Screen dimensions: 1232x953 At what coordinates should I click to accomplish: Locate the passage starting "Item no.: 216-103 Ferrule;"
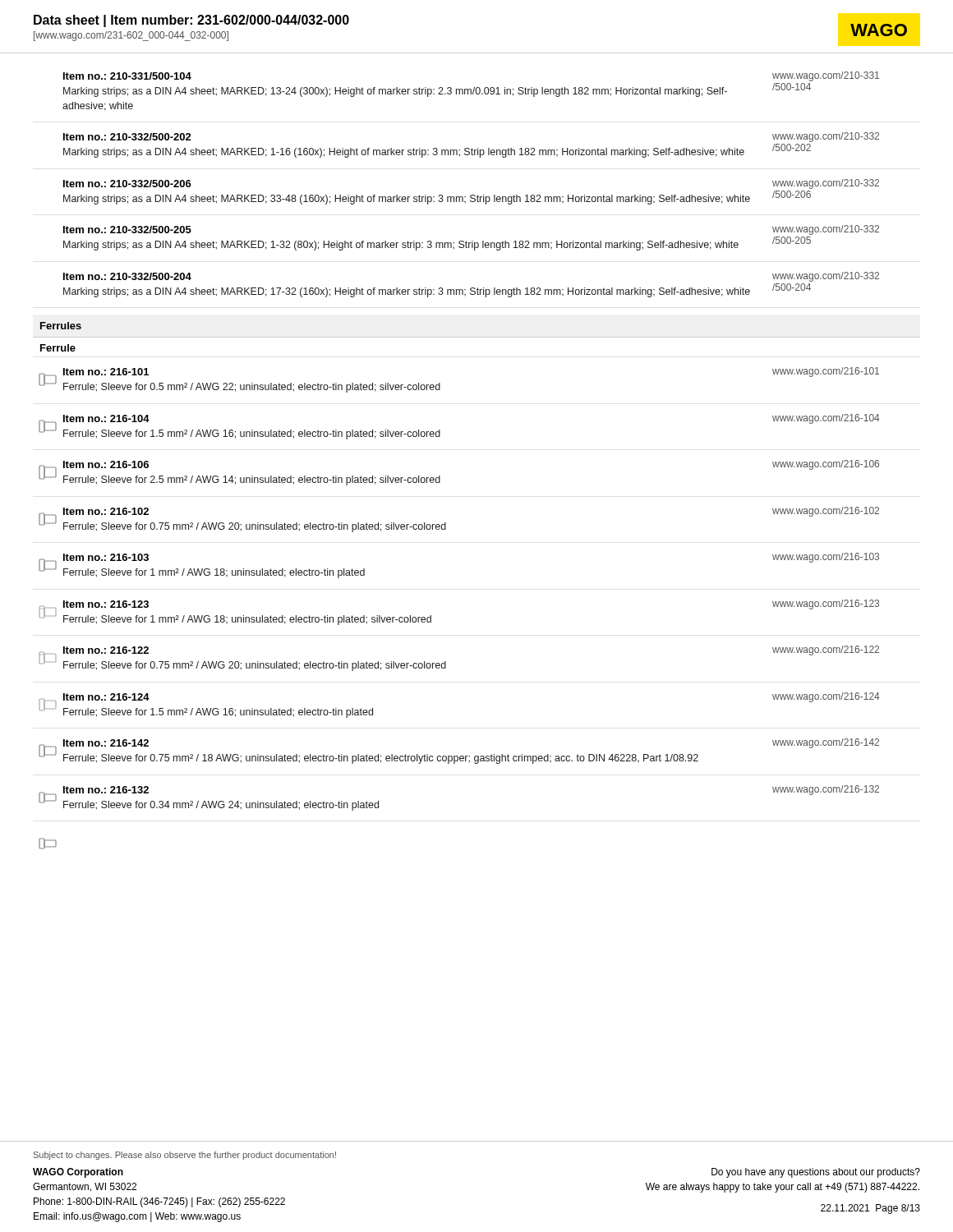point(129,570)
